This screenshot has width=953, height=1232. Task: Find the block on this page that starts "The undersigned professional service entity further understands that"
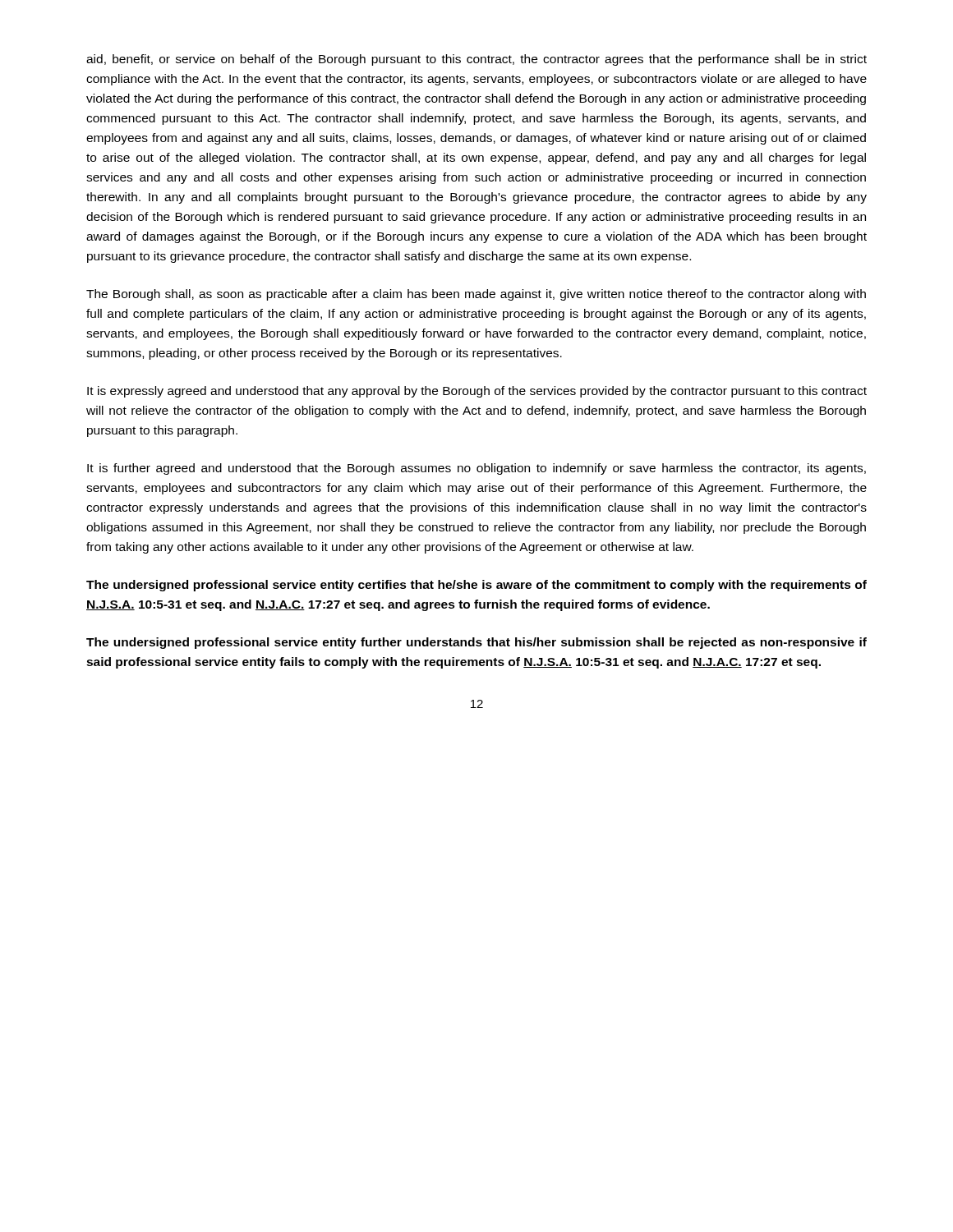[476, 652]
